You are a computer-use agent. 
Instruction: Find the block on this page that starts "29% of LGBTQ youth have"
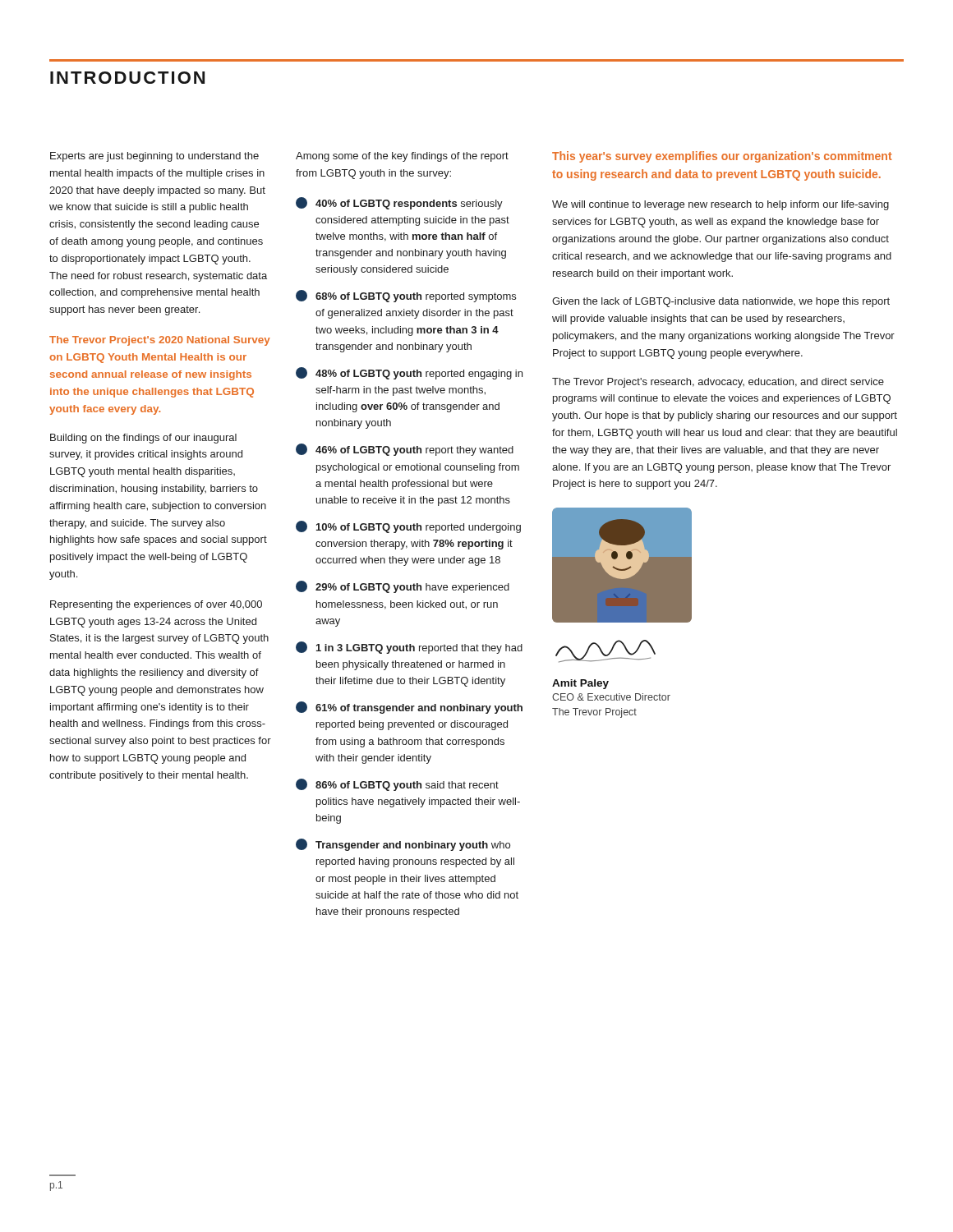[411, 604]
